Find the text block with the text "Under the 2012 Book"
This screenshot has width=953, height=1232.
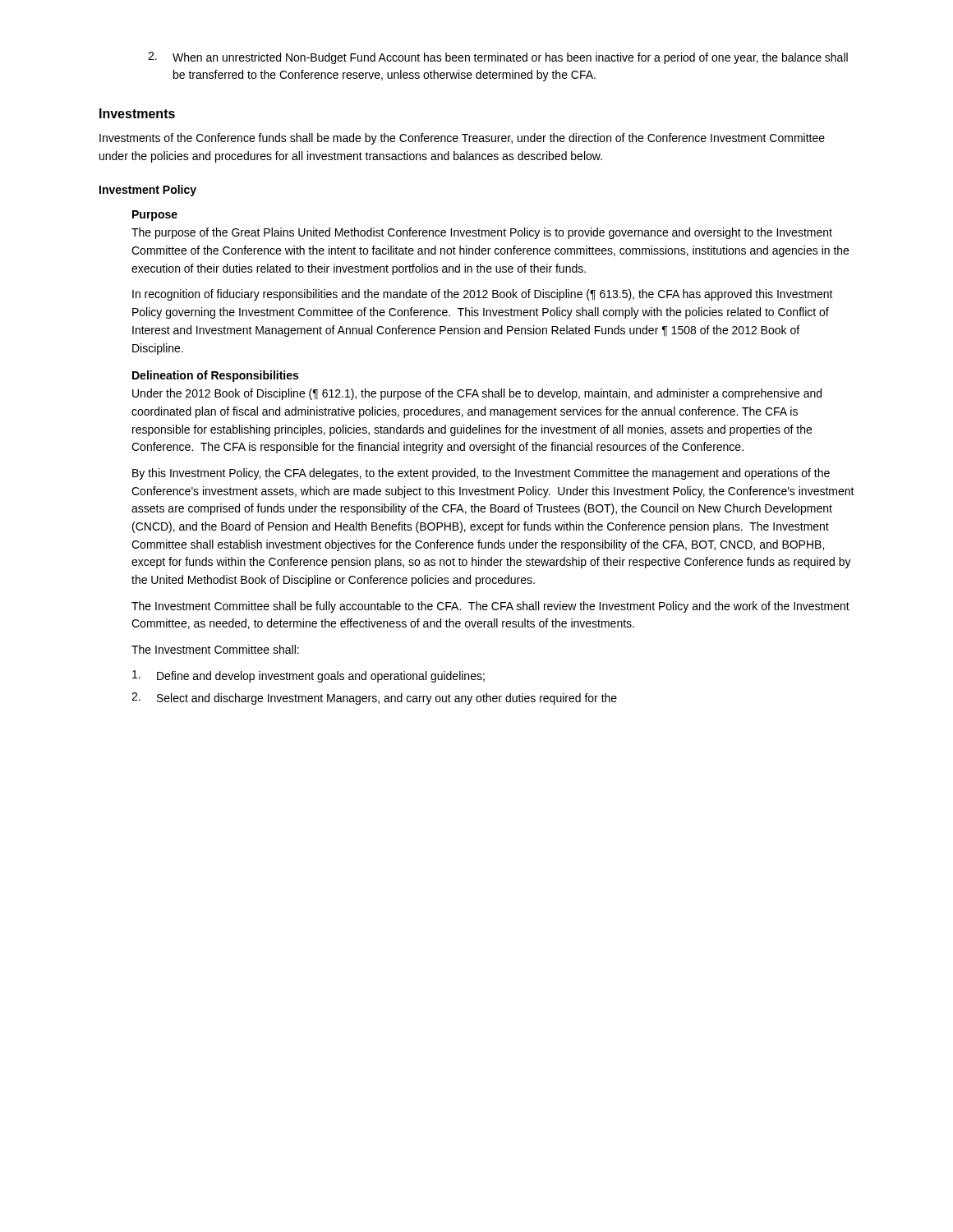click(x=477, y=420)
